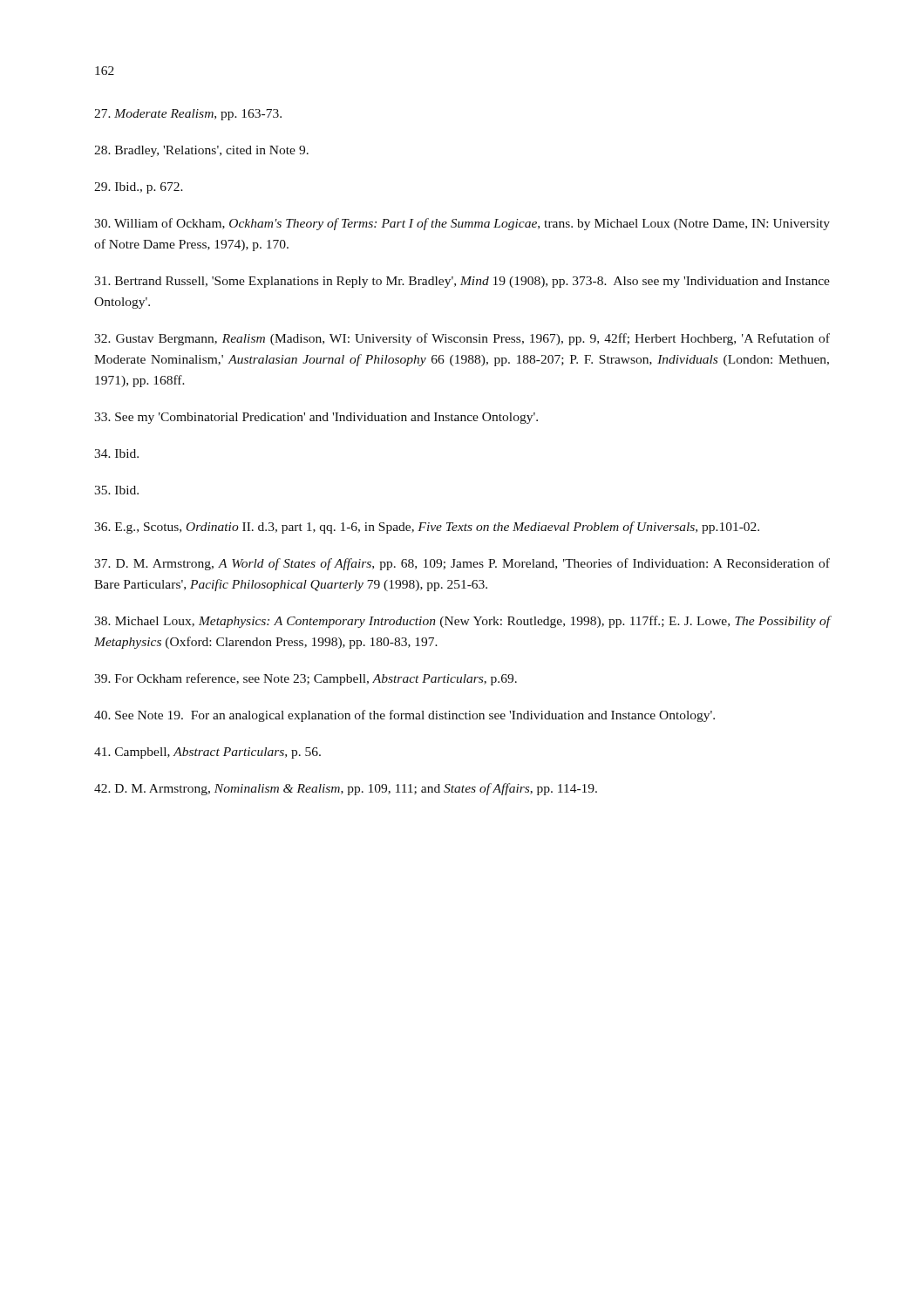Locate the block starting "30. William of Ockham, Ockham's"
The width and height of the screenshot is (924, 1308).
pyautogui.click(x=462, y=233)
